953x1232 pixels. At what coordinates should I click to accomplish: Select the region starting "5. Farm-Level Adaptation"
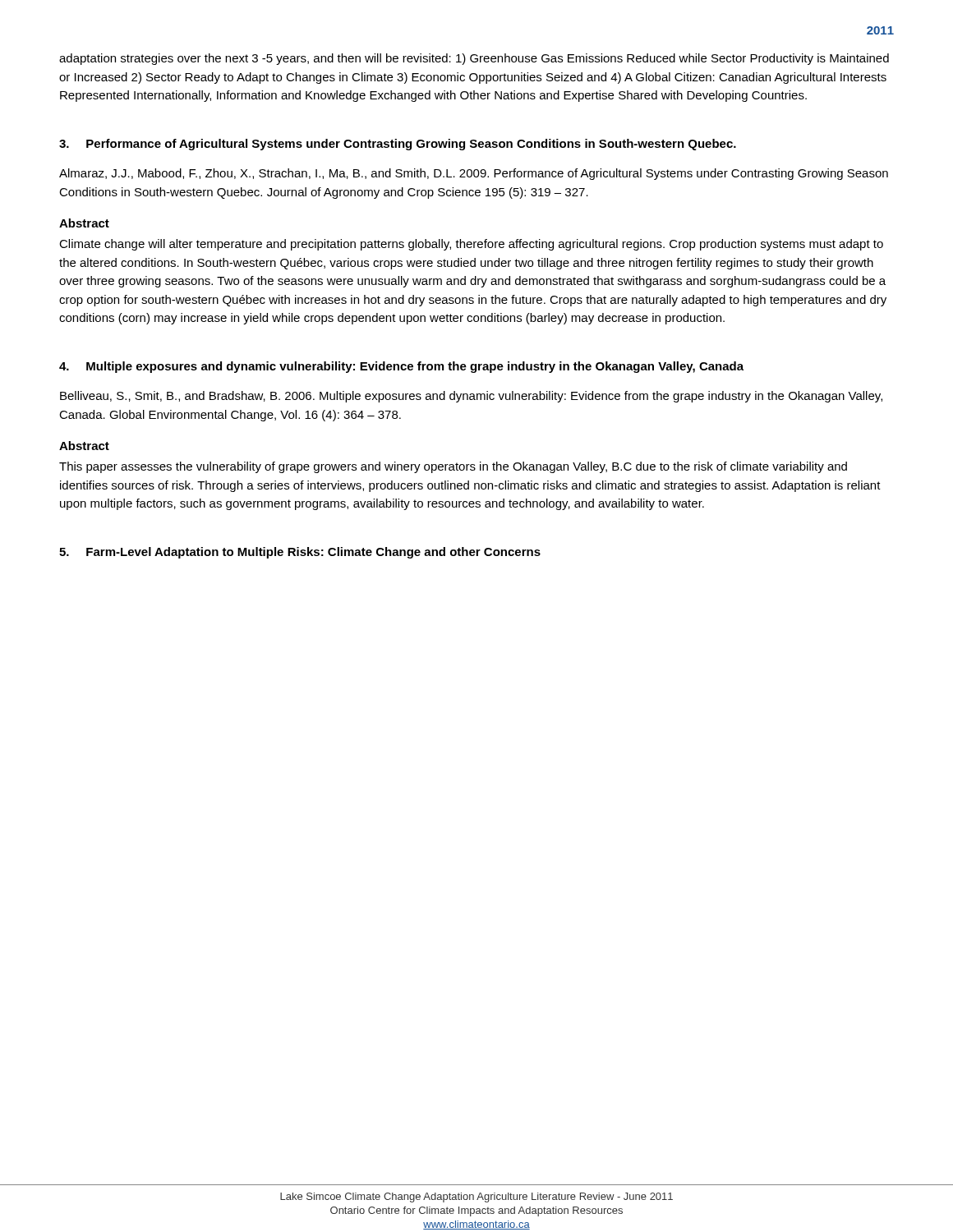300,552
